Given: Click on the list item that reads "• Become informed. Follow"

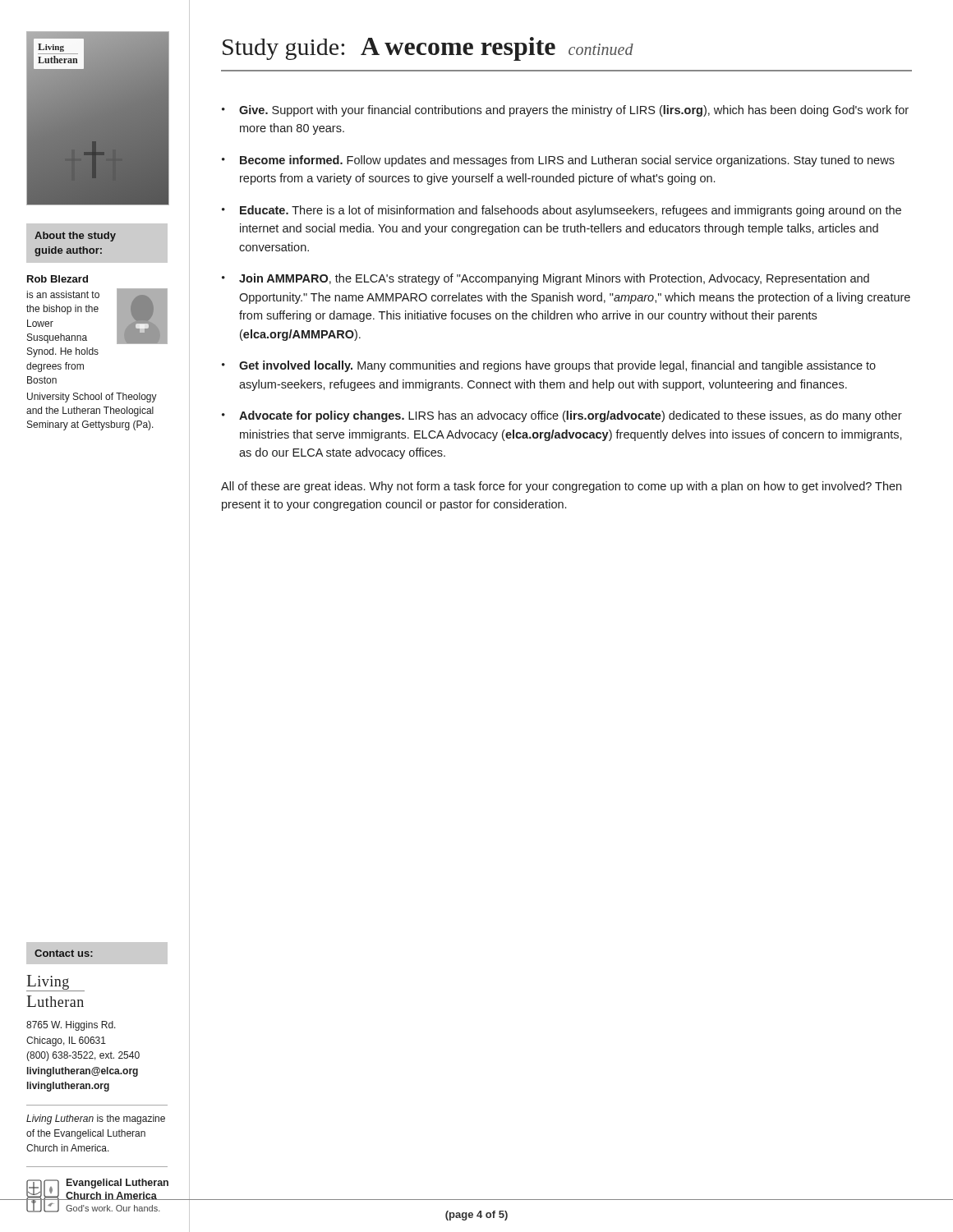Looking at the screenshot, I should (566, 170).
